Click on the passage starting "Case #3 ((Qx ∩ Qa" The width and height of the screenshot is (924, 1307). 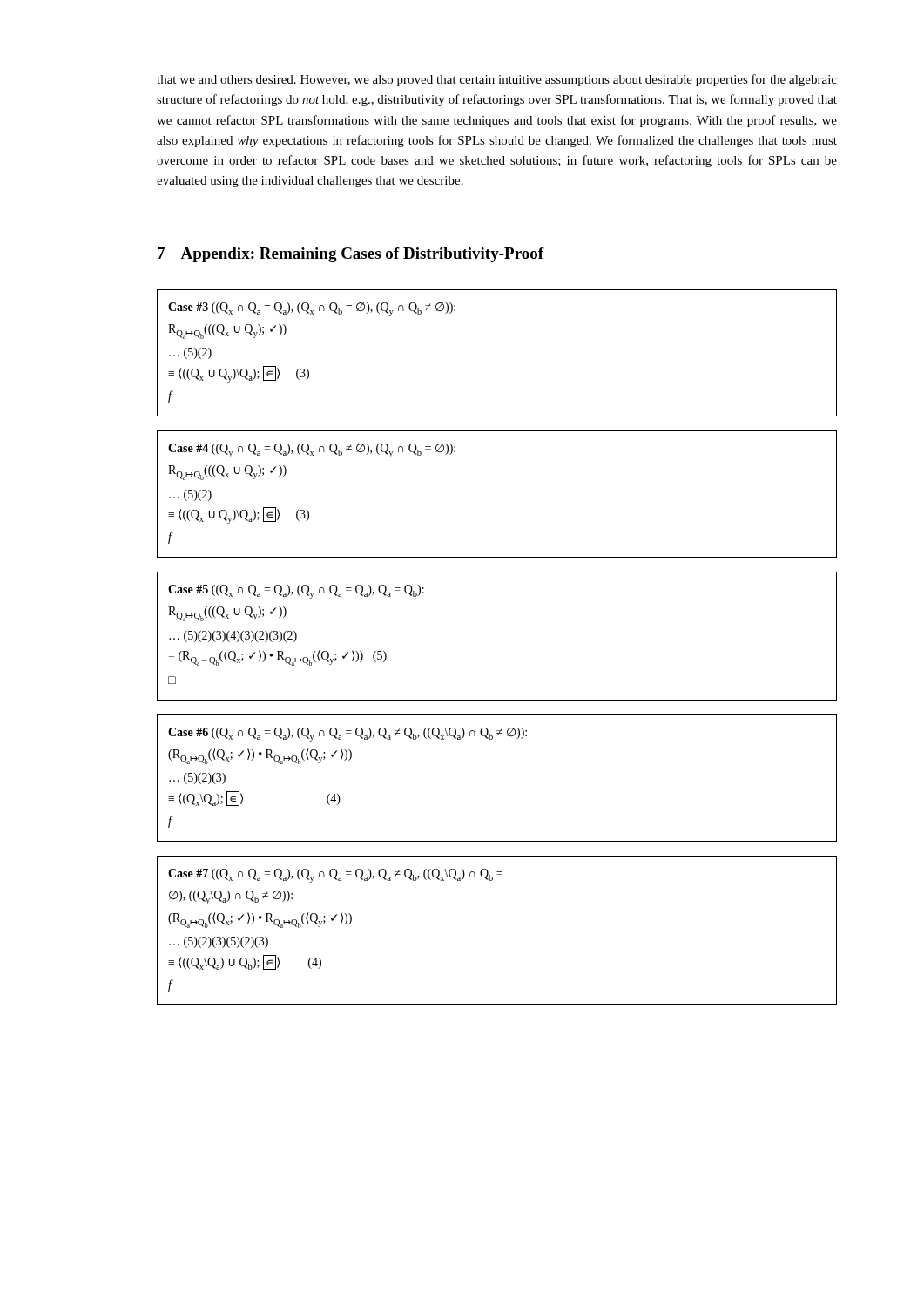click(312, 309)
